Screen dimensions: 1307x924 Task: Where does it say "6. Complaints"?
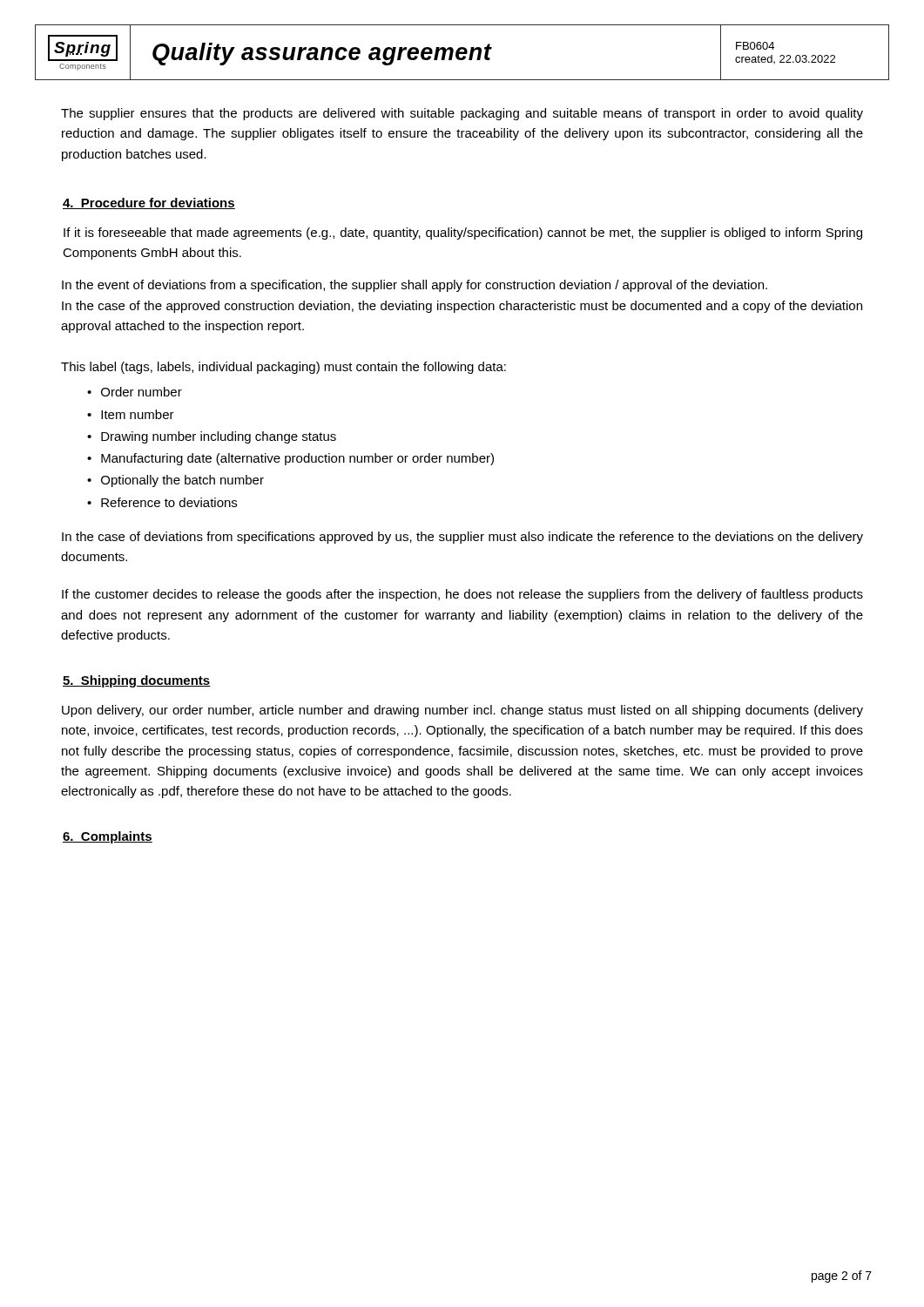[107, 836]
